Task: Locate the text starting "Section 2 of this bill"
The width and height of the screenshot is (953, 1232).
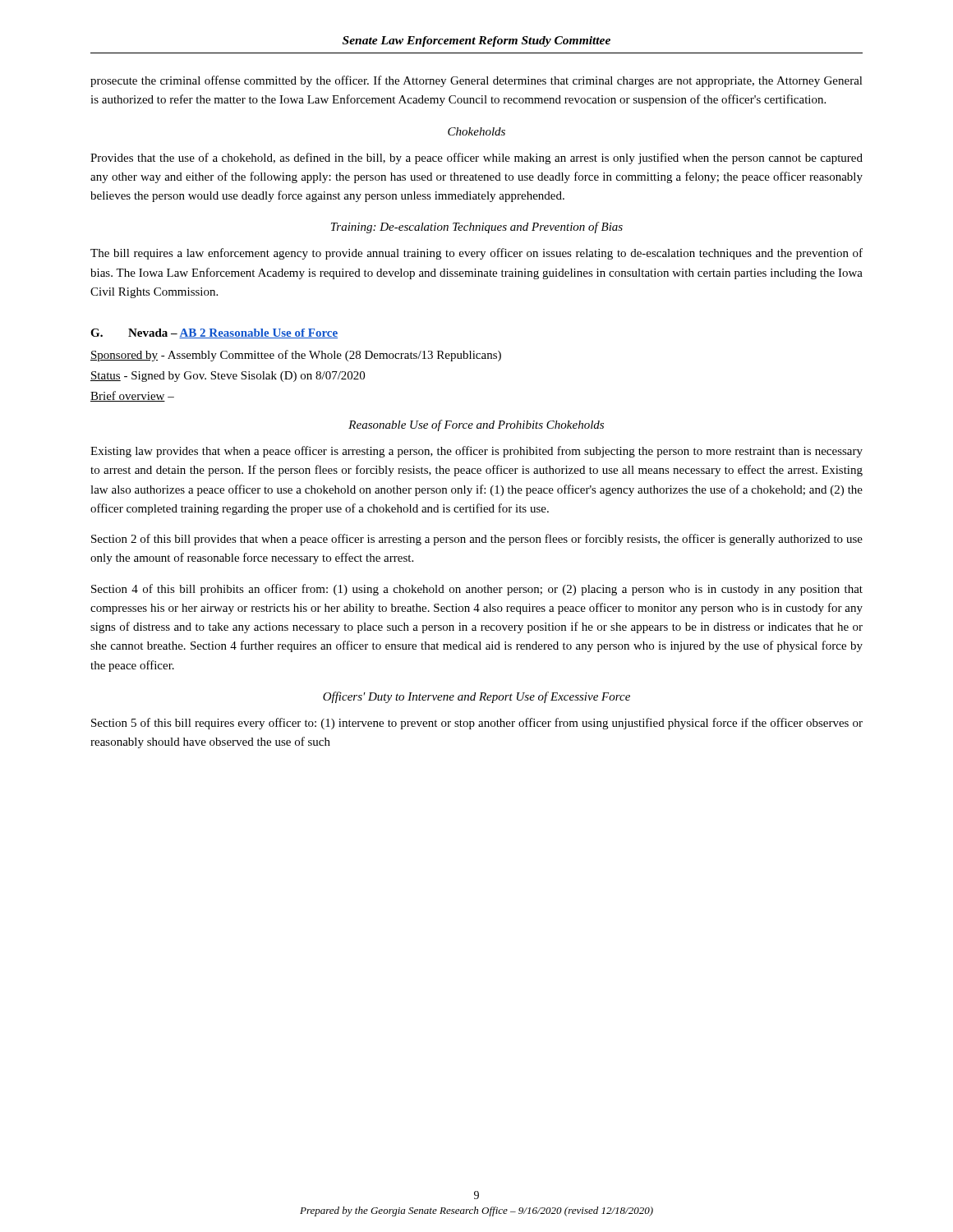Action: [x=476, y=548]
